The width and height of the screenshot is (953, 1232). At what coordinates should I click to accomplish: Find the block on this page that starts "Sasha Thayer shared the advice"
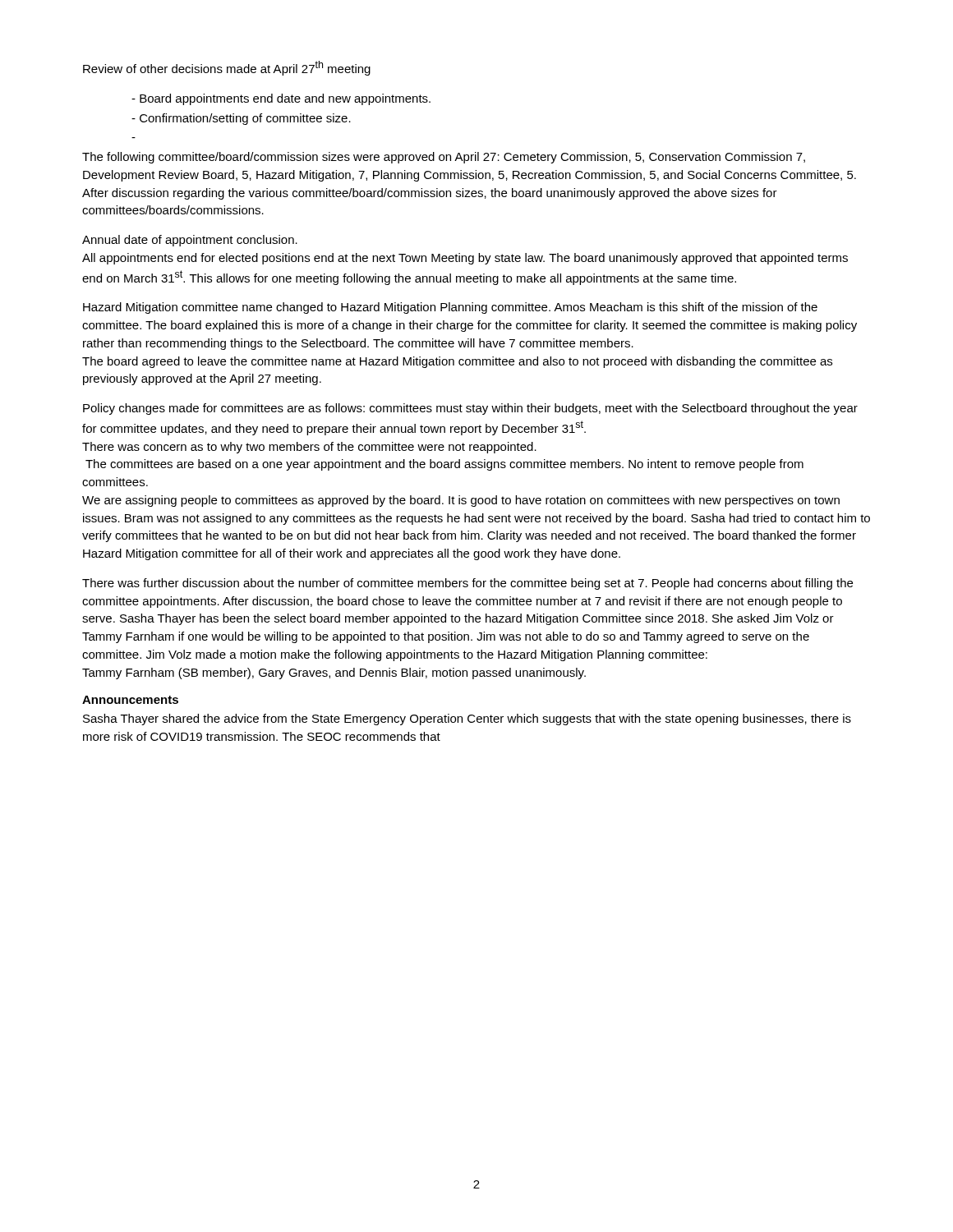pos(467,727)
